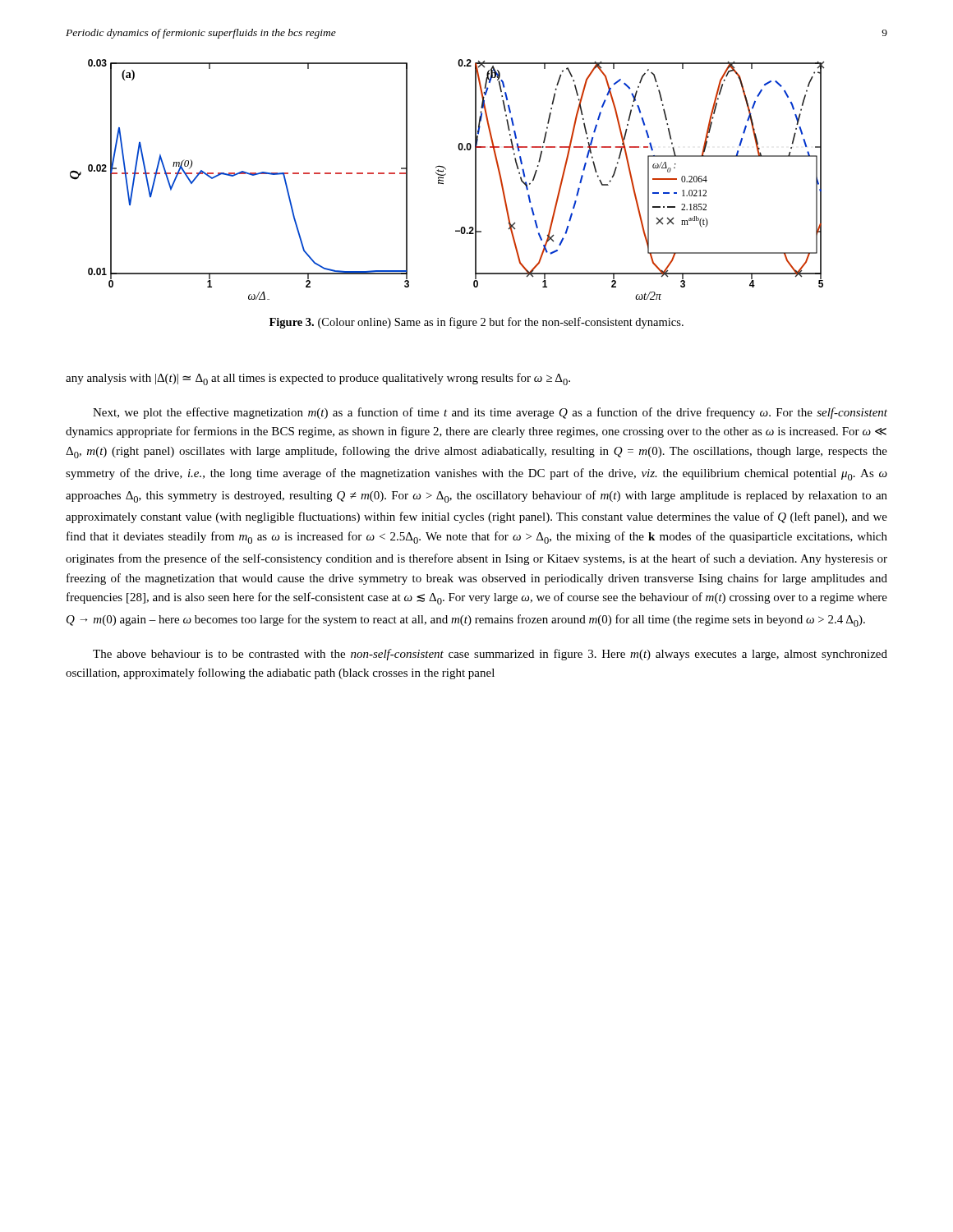Screen dimensions: 1232x953
Task: Select the passage starting "Figure 3. (Colour online) Same as"
Action: tap(476, 322)
